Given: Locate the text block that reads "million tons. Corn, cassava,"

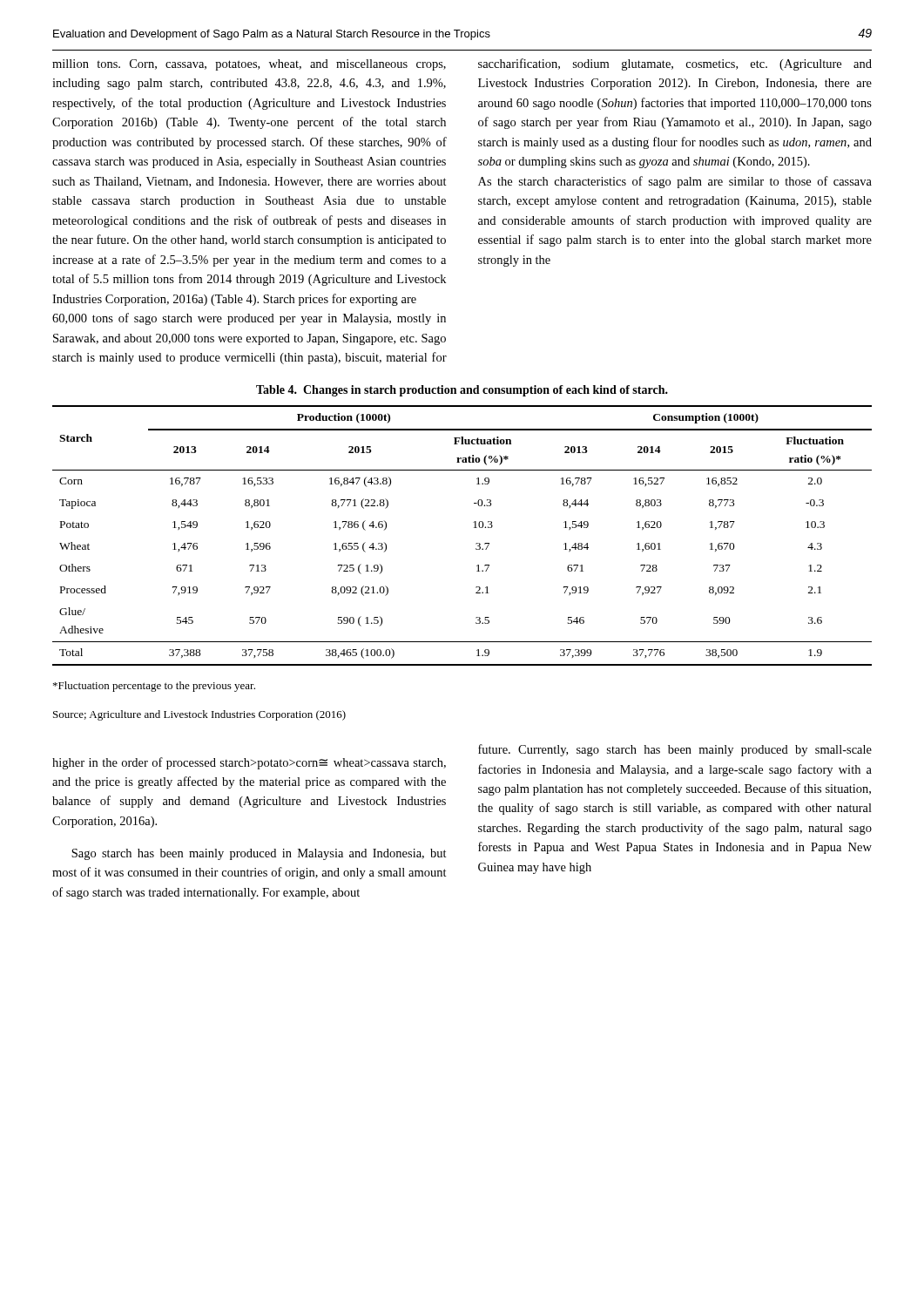Looking at the screenshot, I should (x=249, y=181).
